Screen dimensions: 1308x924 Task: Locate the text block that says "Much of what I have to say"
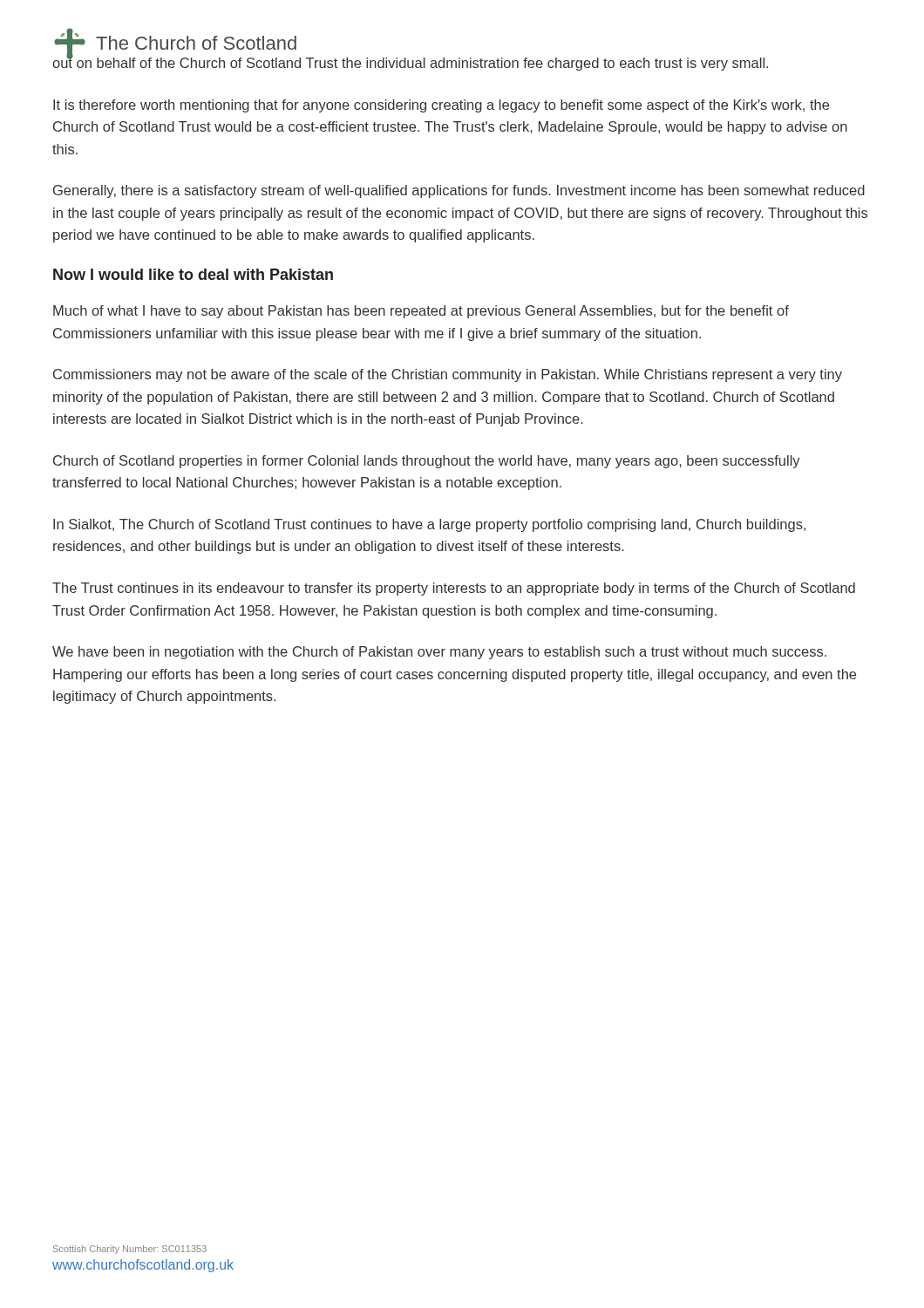pyautogui.click(x=421, y=322)
